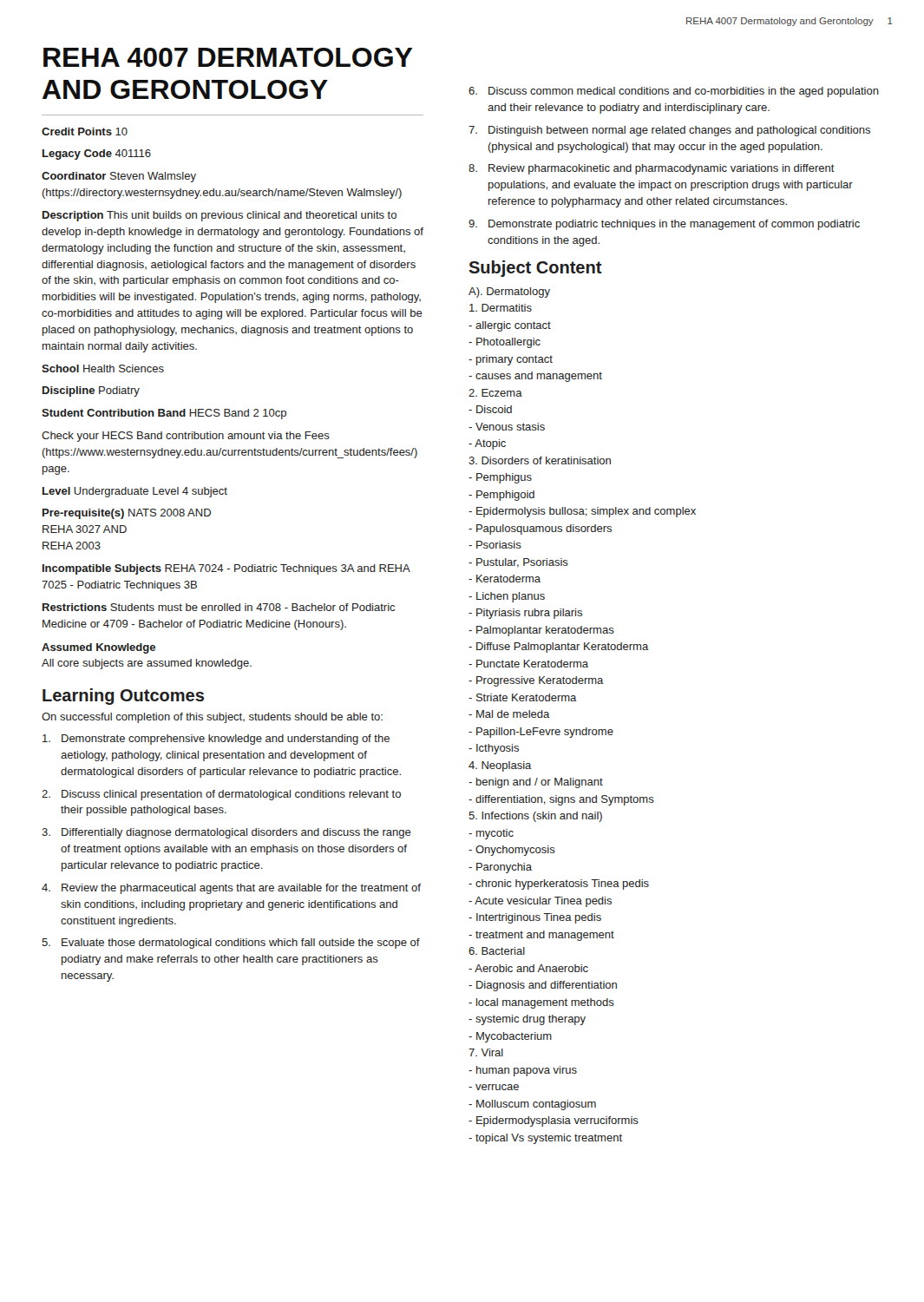
Task: Navigate to the passage starting "Aerobic and Anaerobic"
Action: click(x=528, y=968)
